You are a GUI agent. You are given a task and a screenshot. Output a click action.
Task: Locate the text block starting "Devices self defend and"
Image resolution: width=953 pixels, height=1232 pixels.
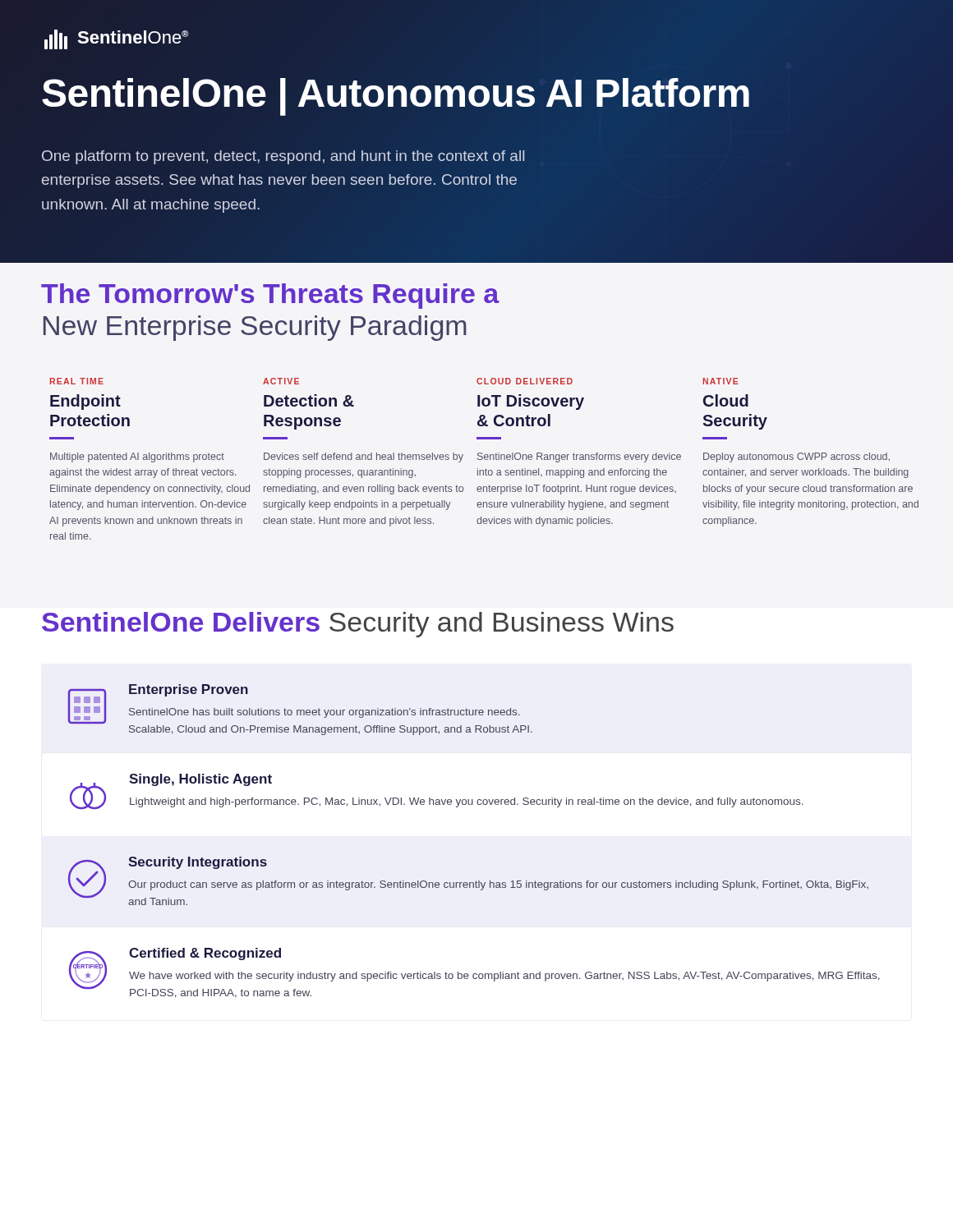tap(363, 488)
